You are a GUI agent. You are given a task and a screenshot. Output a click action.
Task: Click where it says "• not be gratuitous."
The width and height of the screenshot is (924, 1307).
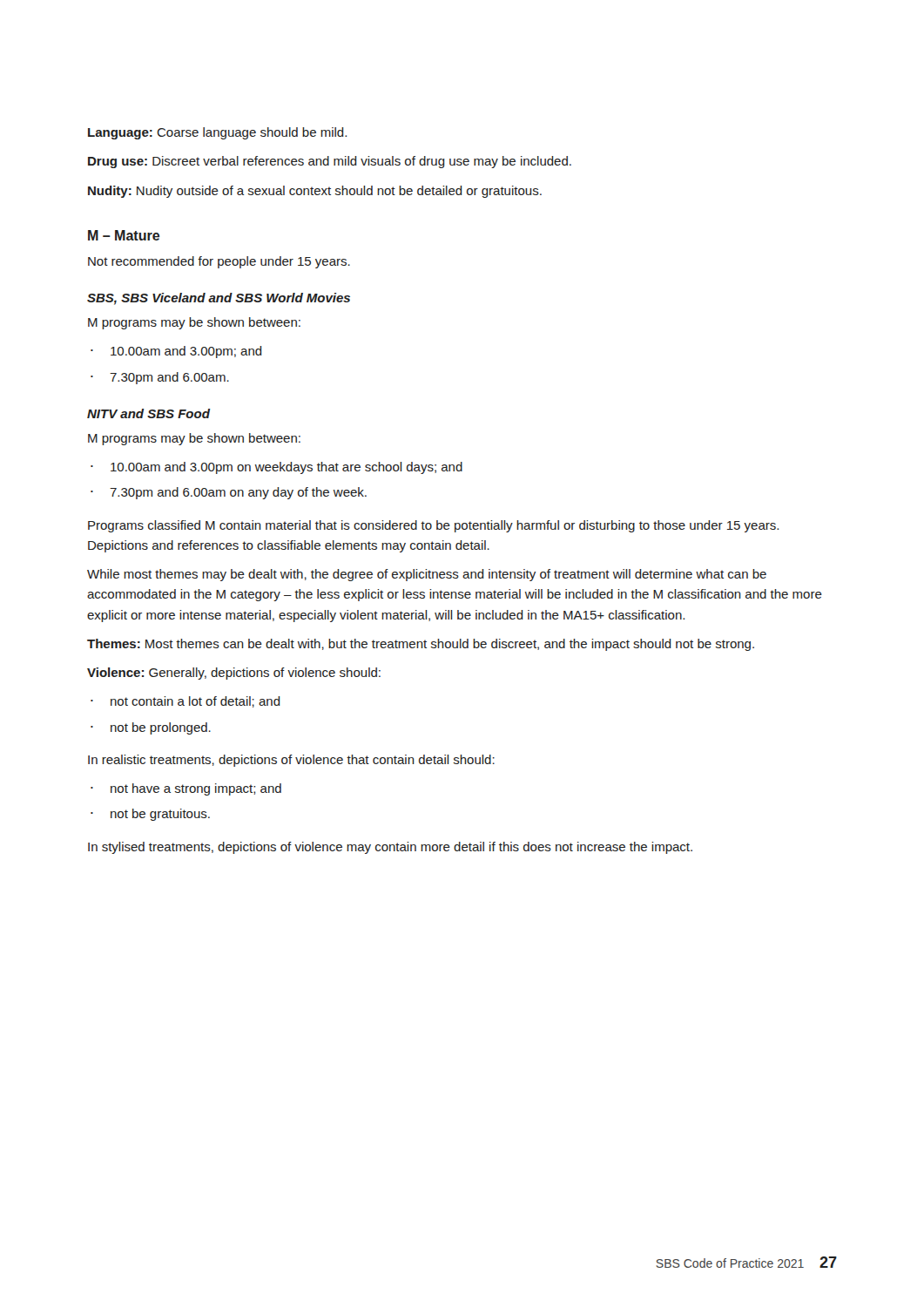[150, 815]
